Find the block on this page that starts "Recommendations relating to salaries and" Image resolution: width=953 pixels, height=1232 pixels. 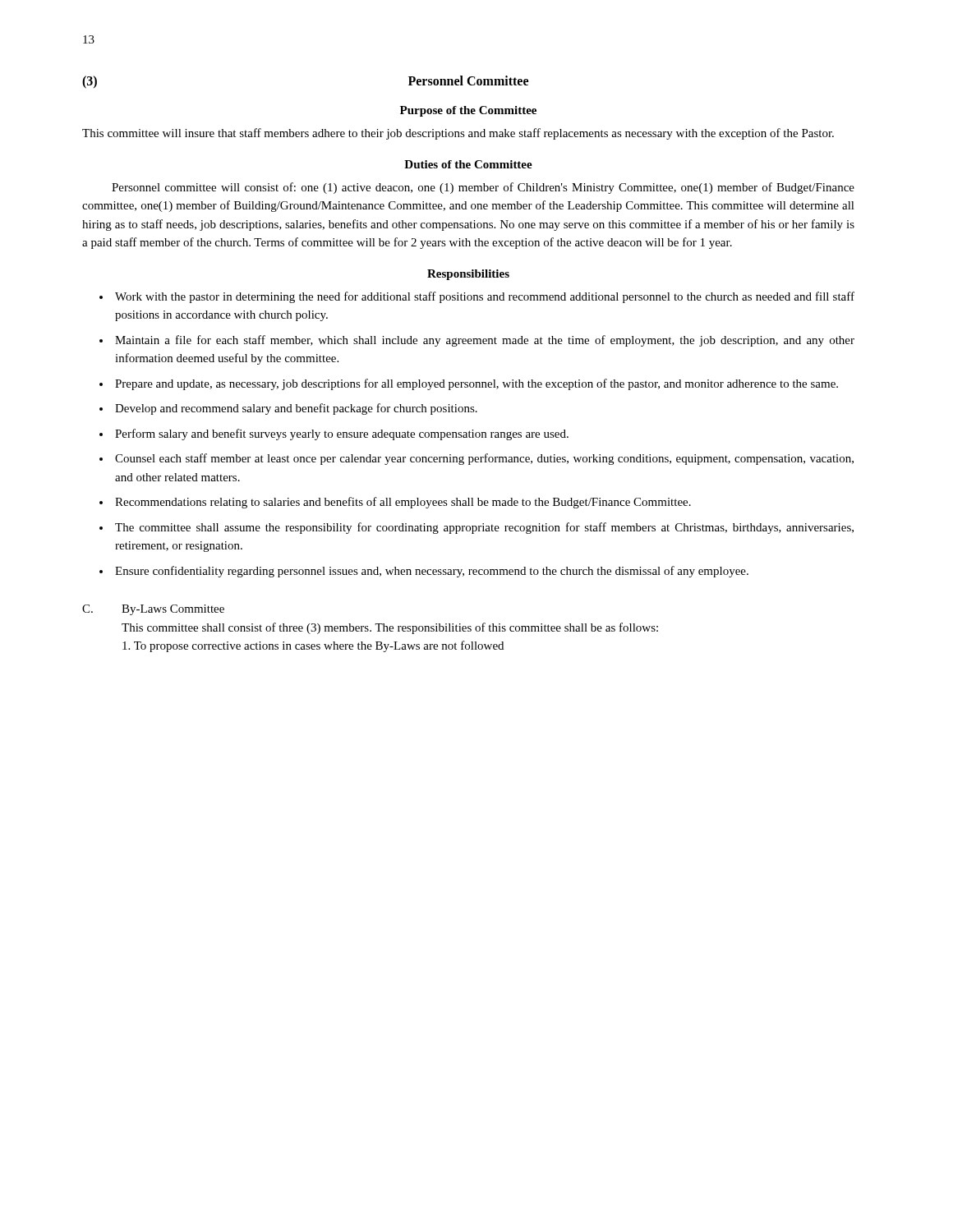tap(403, 502)
